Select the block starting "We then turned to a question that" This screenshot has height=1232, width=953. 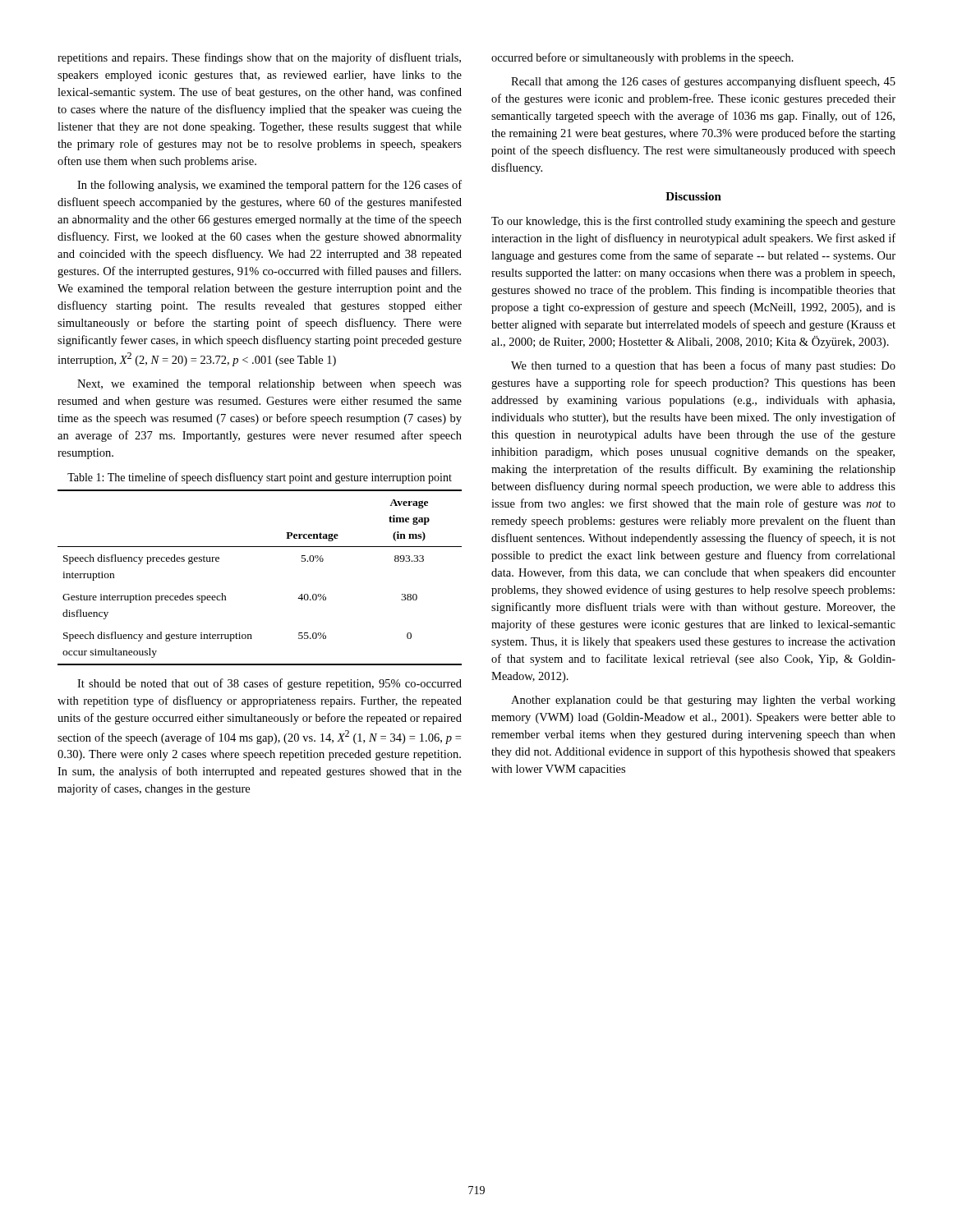point(693,521)
